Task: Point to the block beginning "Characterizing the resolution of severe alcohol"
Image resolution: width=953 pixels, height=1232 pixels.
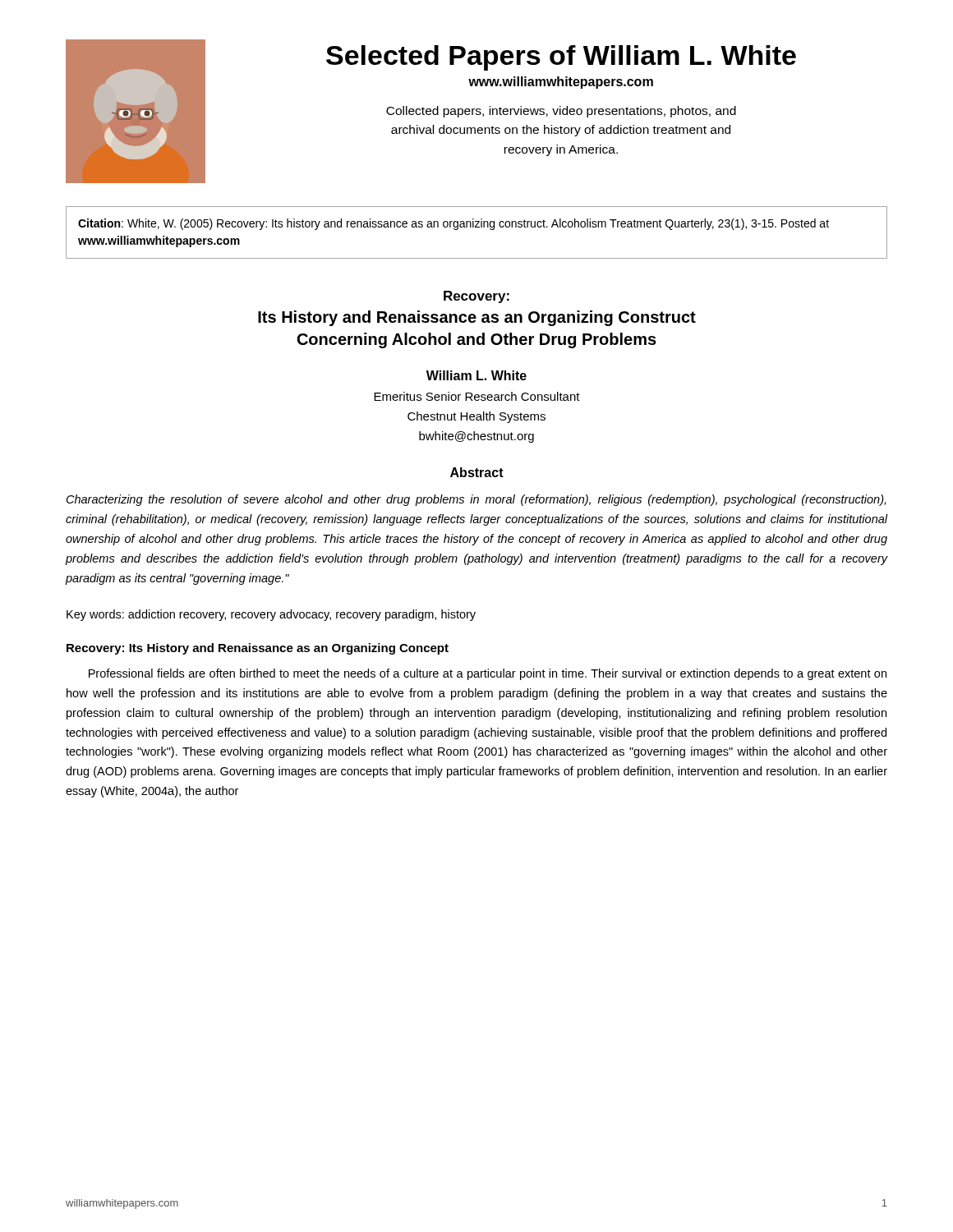Action: 476,539
